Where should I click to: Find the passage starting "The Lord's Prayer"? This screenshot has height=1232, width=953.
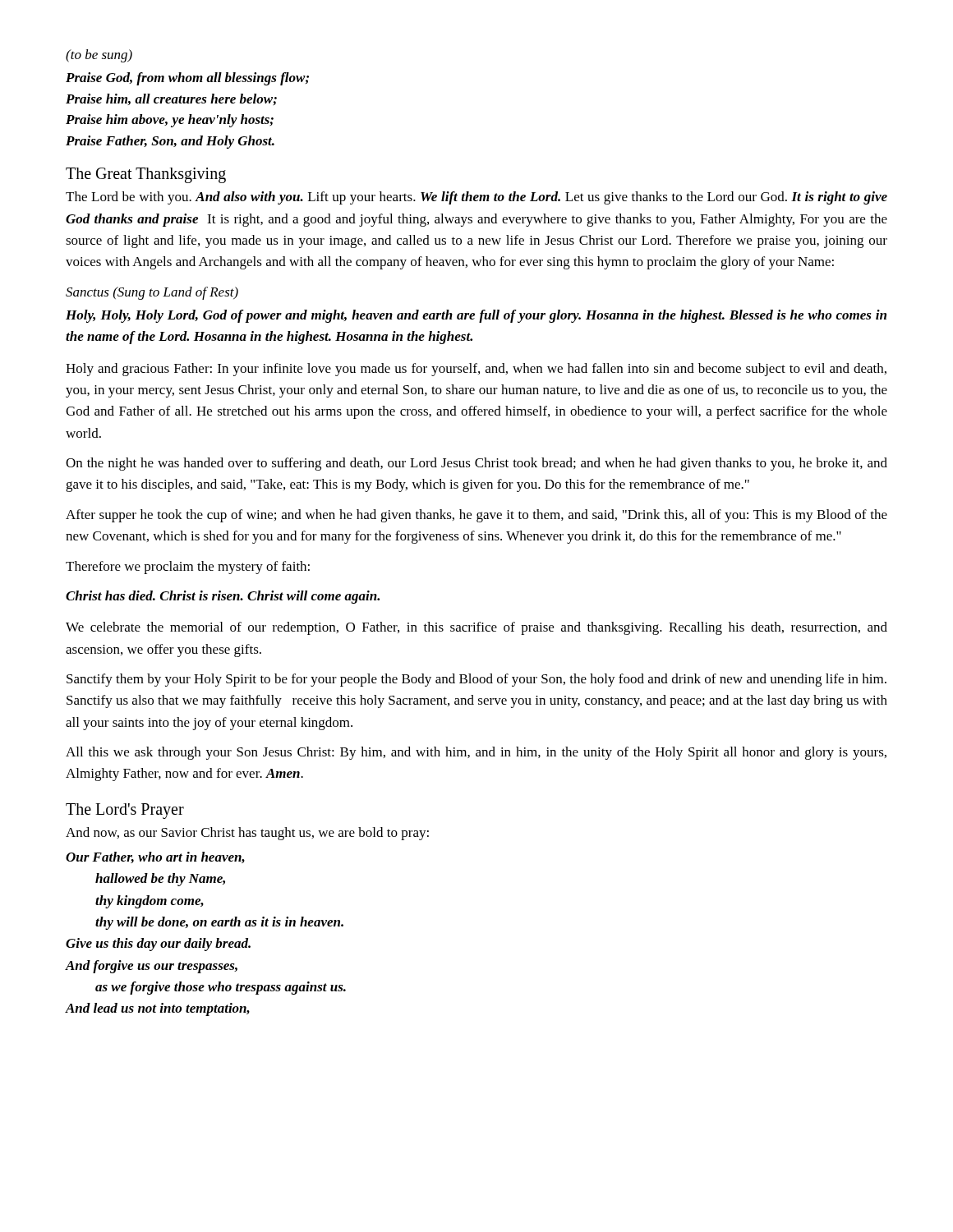(x=125, y=809)
